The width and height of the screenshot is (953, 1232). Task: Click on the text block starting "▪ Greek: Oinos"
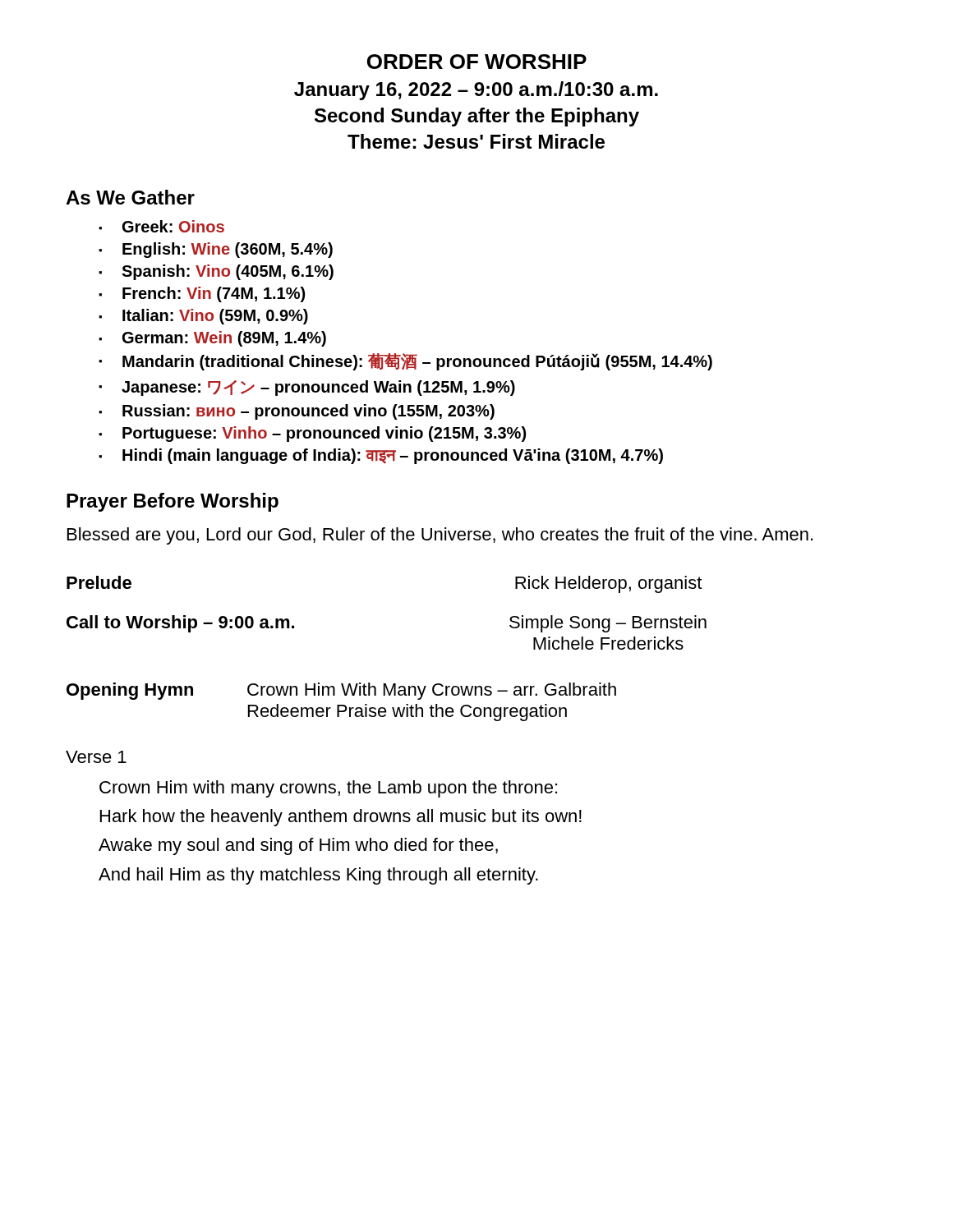click(x=161, y=226)
